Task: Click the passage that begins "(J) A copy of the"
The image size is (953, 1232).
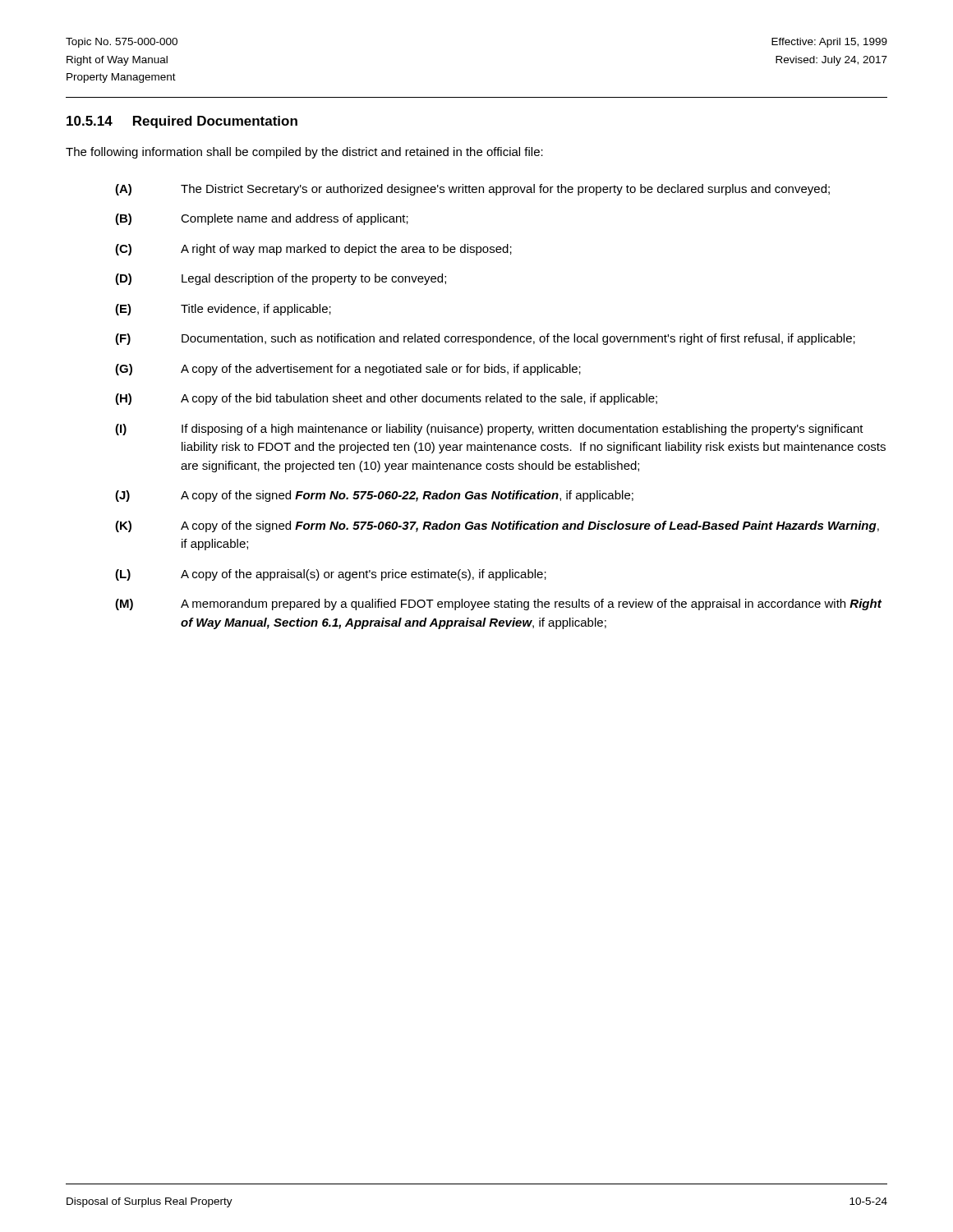Action: 476,496
